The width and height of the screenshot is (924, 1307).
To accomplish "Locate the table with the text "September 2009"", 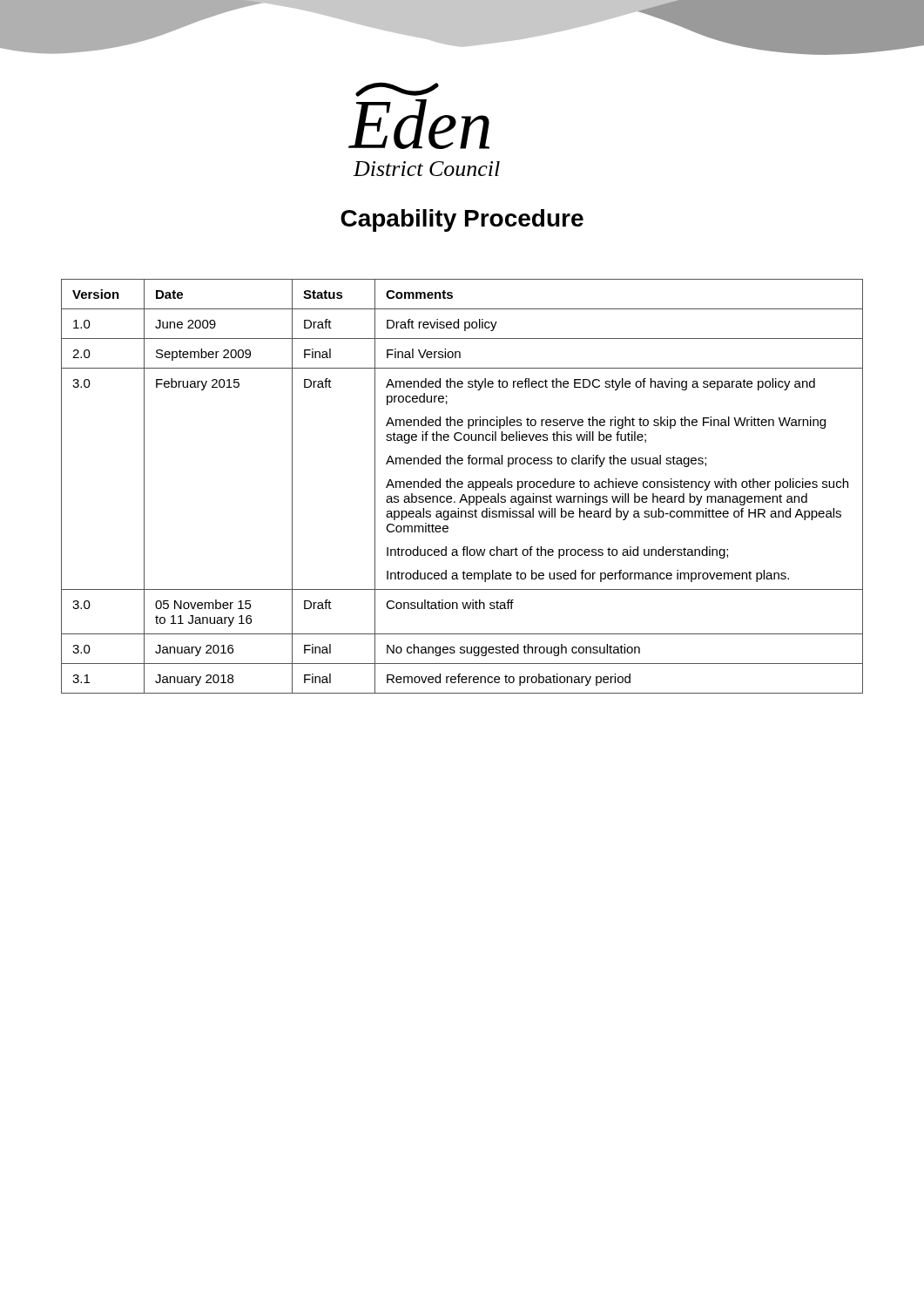I will [462, 486].
